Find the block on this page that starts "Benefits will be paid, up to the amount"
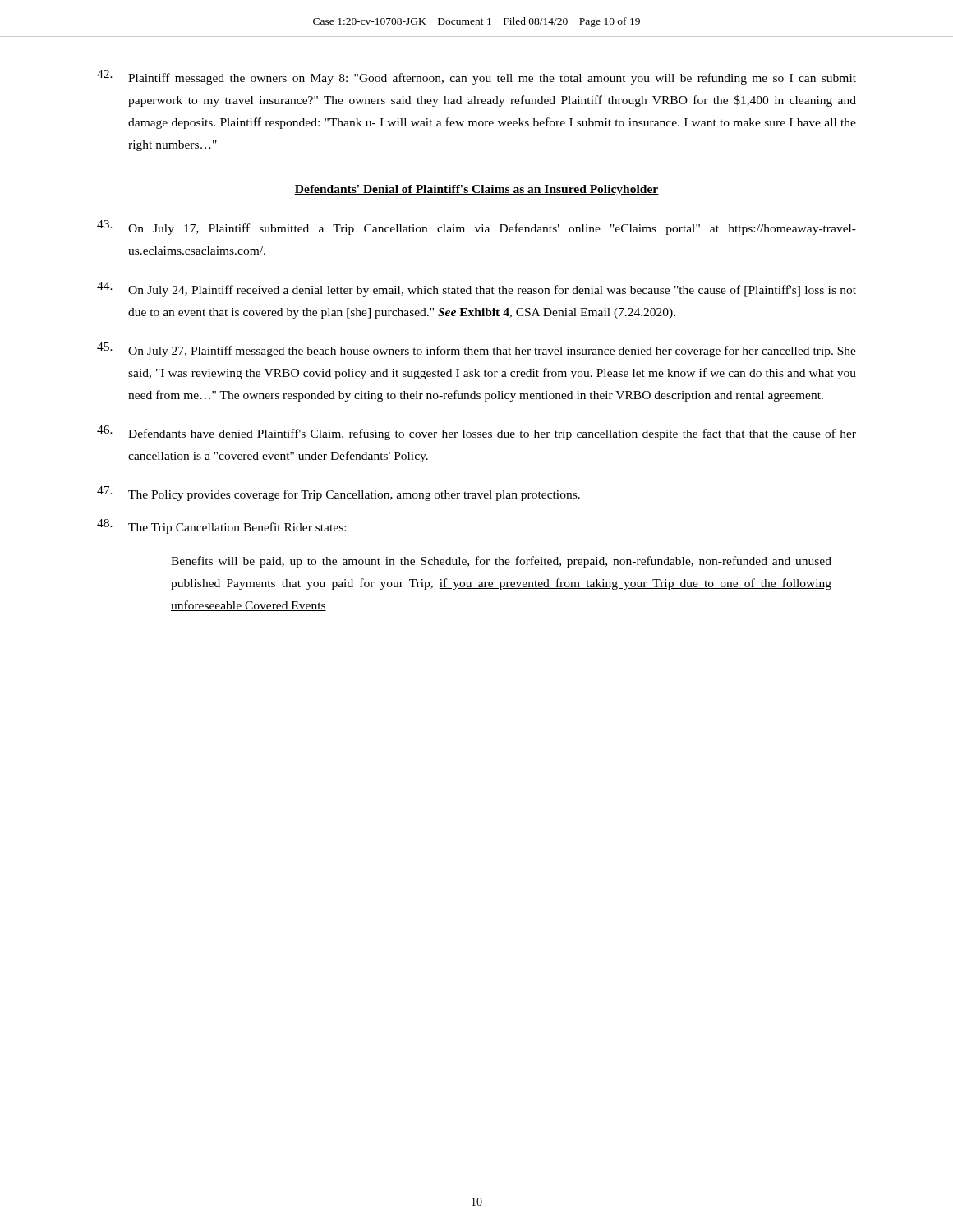The height and width of the screenshot is (1232, 953). 501,583
